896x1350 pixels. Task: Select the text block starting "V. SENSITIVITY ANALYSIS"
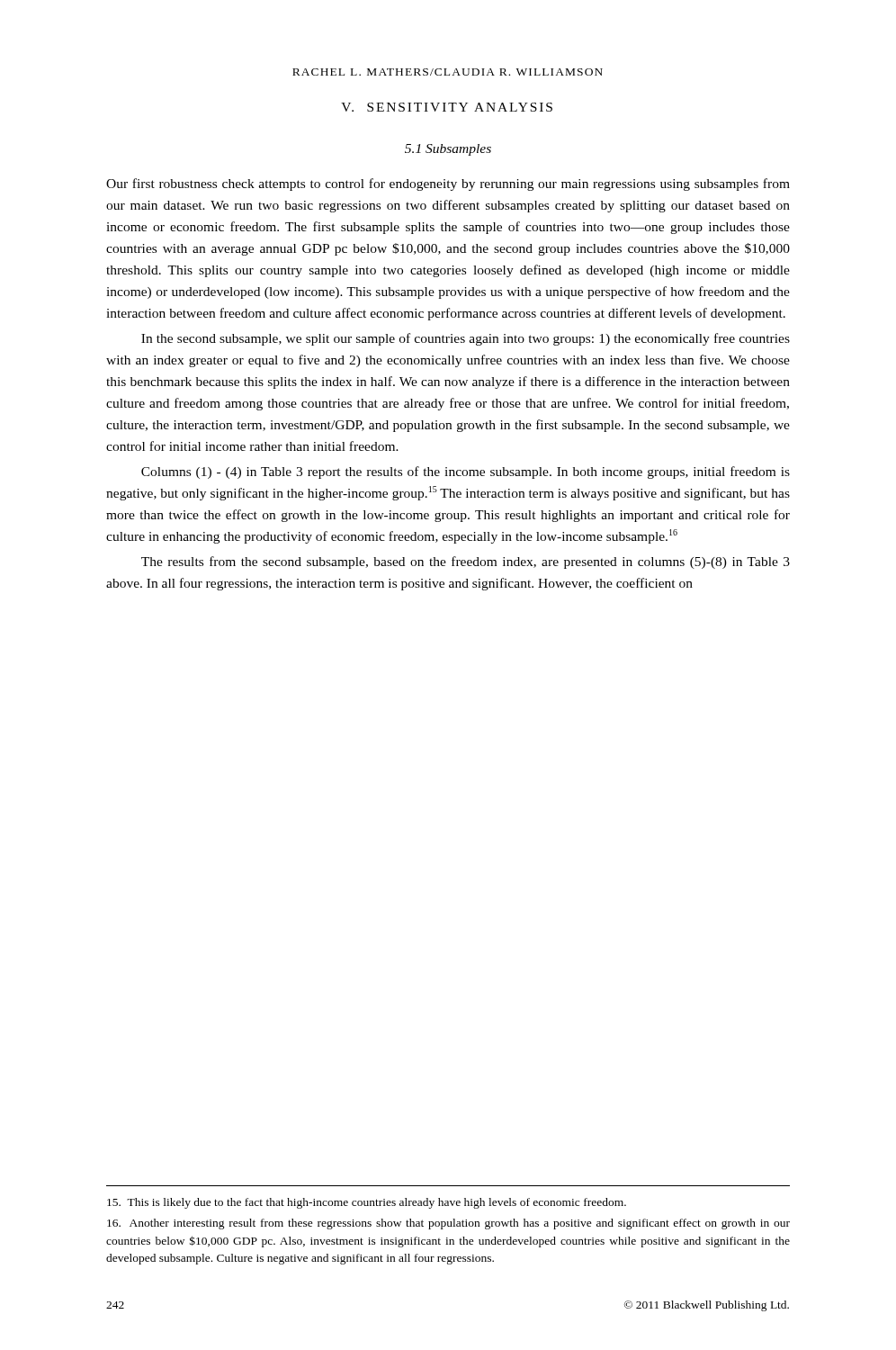point(448,107)
